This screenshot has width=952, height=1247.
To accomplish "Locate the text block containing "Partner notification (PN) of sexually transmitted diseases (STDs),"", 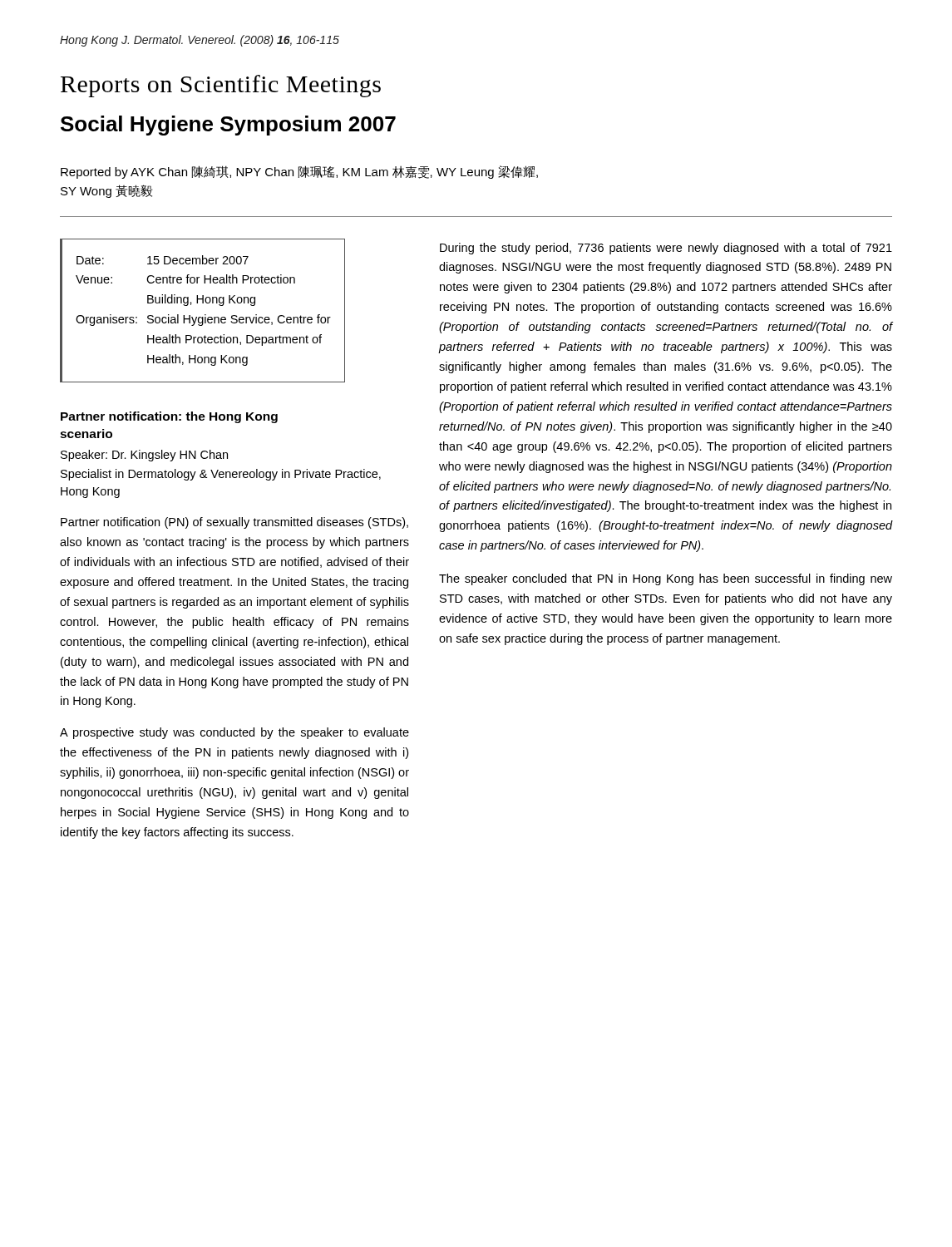I will 234,612.
